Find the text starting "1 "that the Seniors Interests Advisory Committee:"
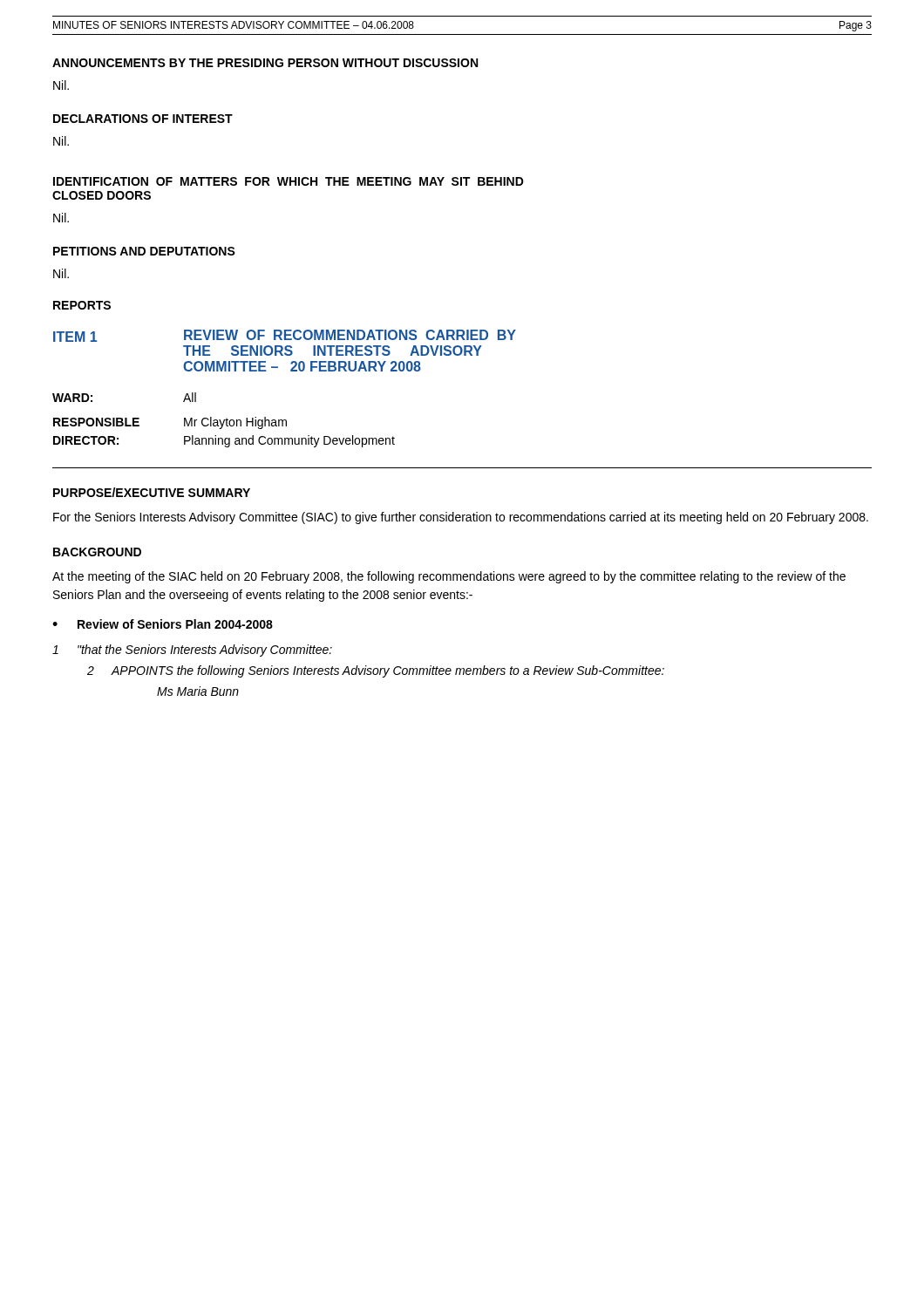The width and height of the screenshot is (924, 1308). click(192, 651)
